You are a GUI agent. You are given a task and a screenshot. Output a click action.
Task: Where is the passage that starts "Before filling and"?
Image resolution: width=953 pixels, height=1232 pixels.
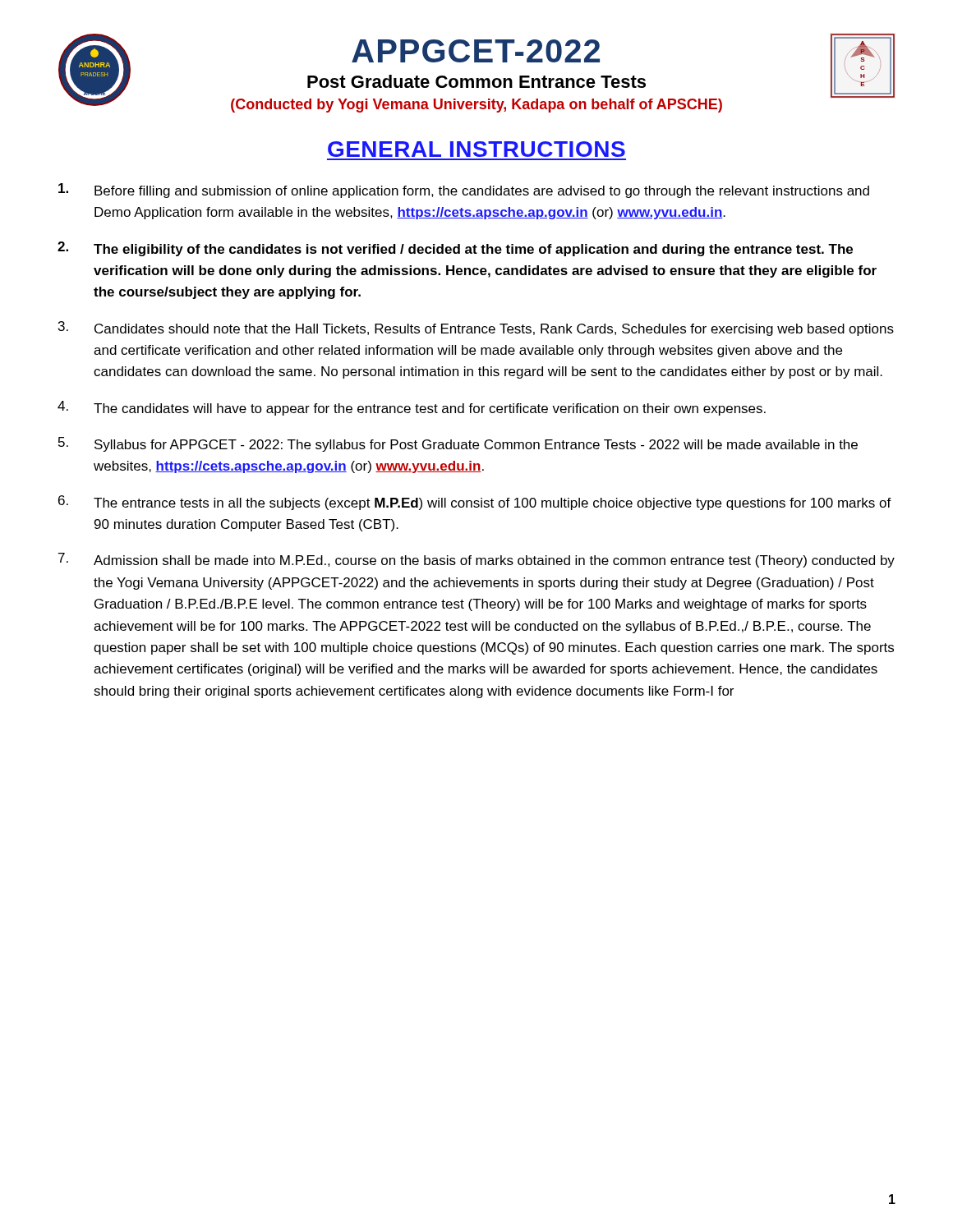pyautogui.click(x=476, y=202)
